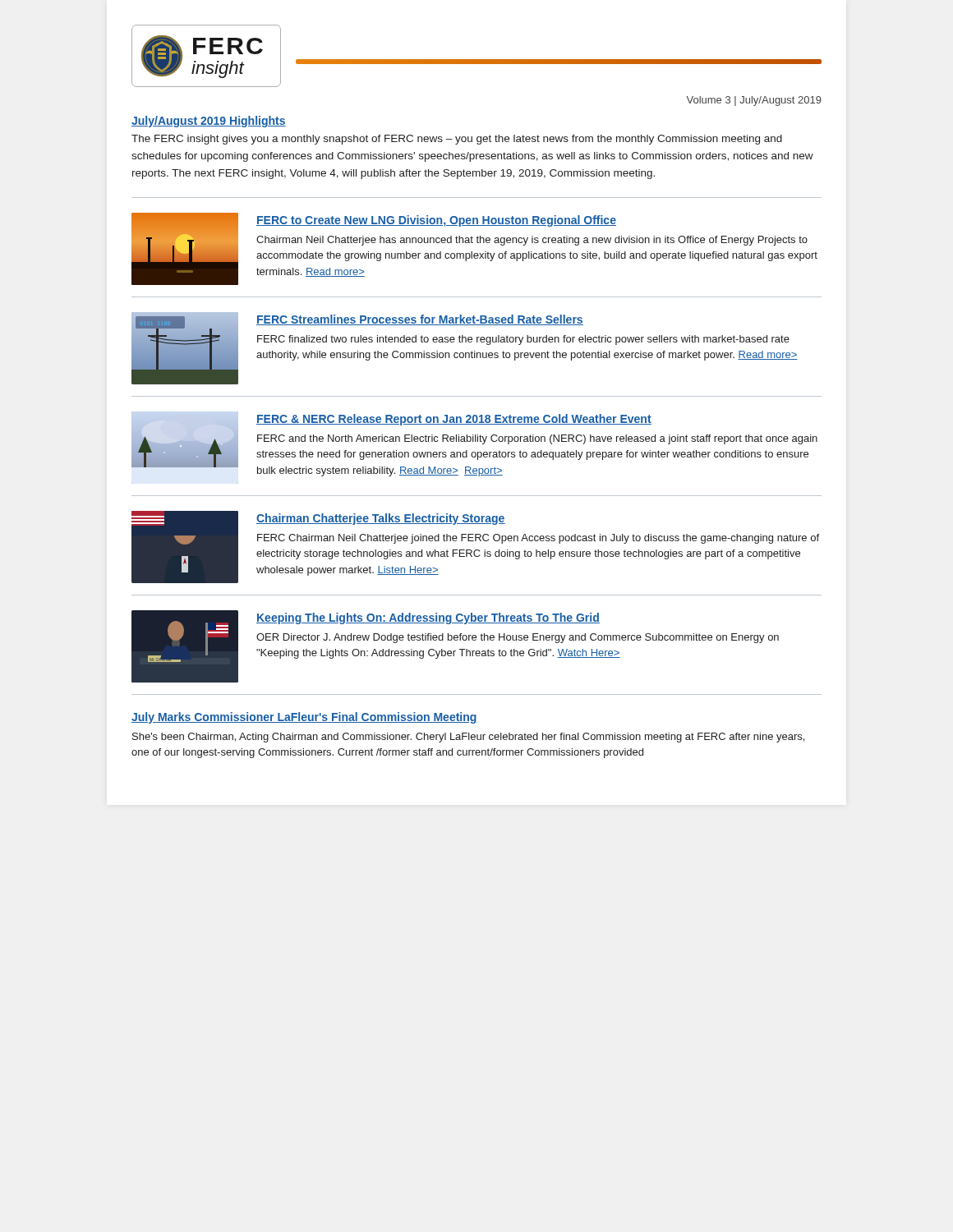Select the logo

point(476,56)
